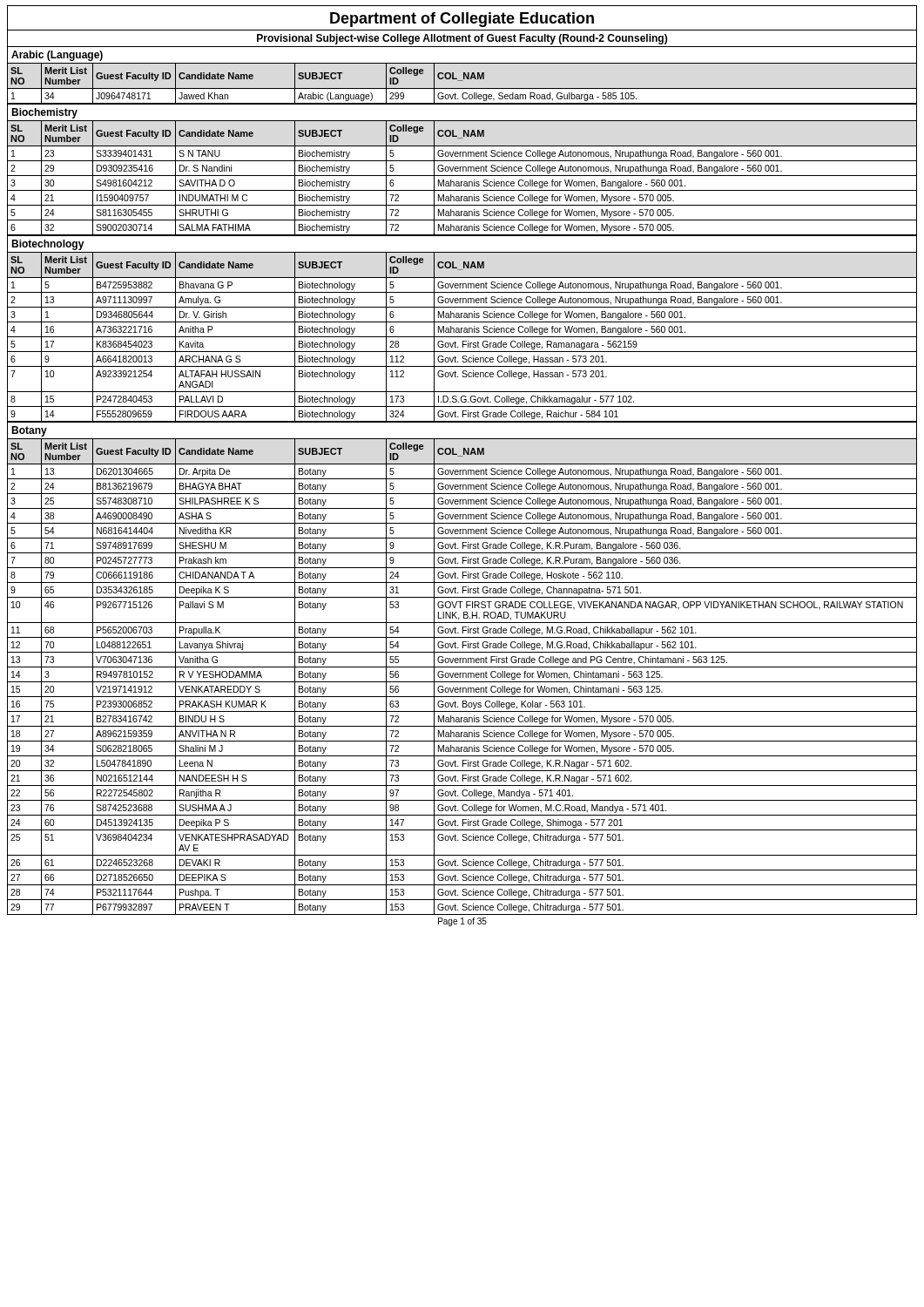Click on the table containing "Pallavi S M"
The image size is (924, 1307).
click(462, 677)
